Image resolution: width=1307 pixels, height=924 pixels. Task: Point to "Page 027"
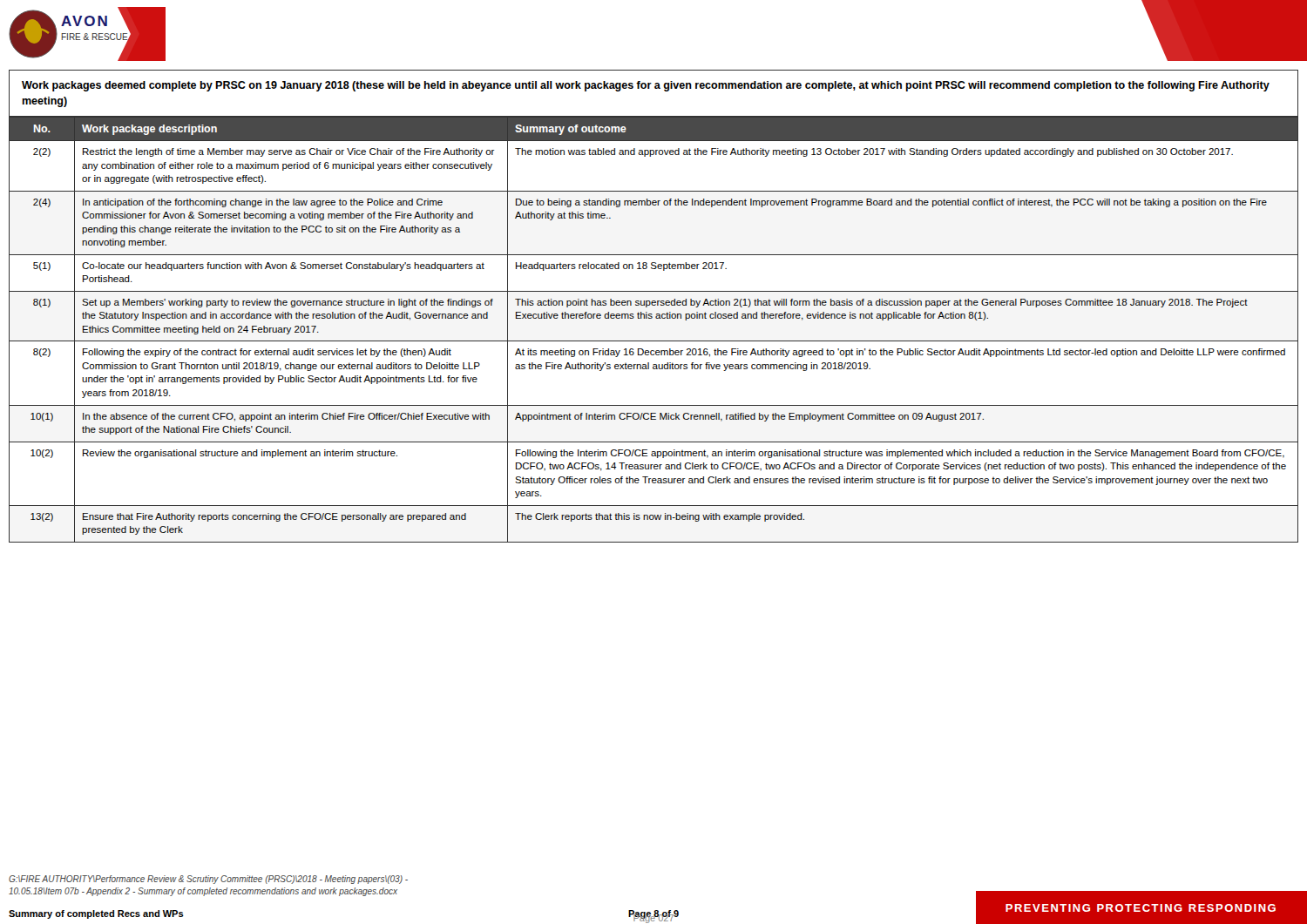coord(654,918)
